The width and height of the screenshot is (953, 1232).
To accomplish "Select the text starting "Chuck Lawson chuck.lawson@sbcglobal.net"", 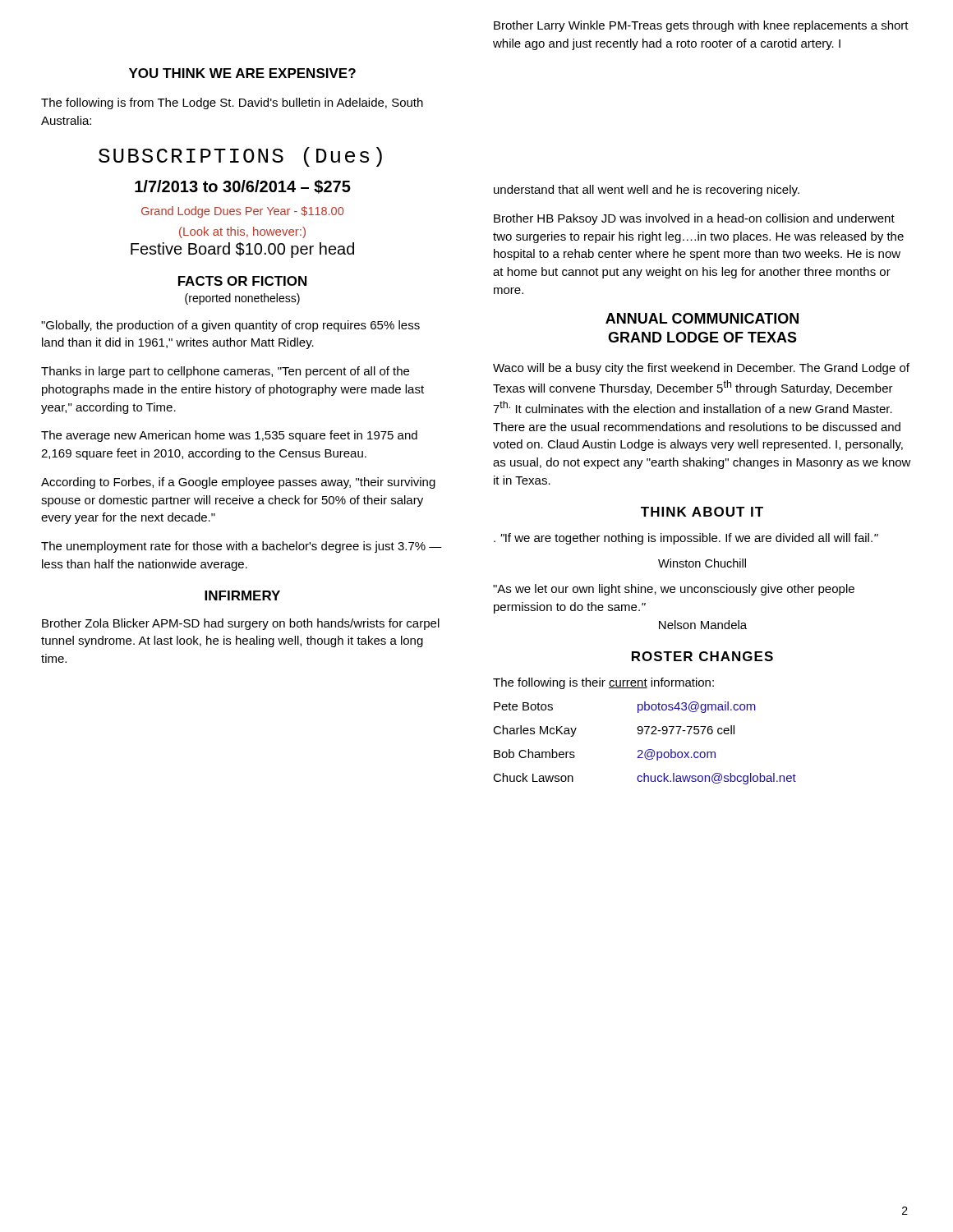I will (644, 777).
